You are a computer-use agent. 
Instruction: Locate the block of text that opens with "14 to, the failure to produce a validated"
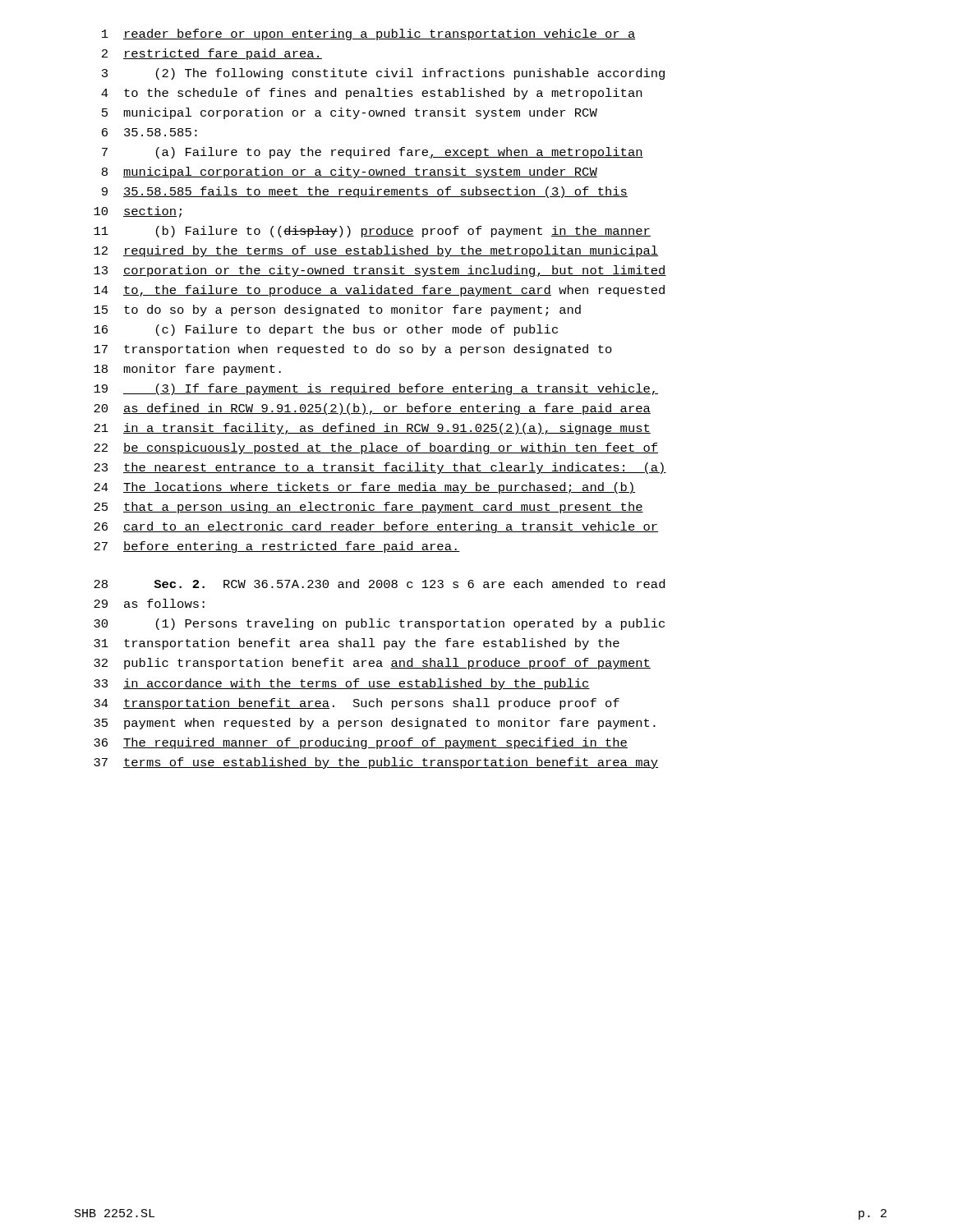[x=481, y=291]
